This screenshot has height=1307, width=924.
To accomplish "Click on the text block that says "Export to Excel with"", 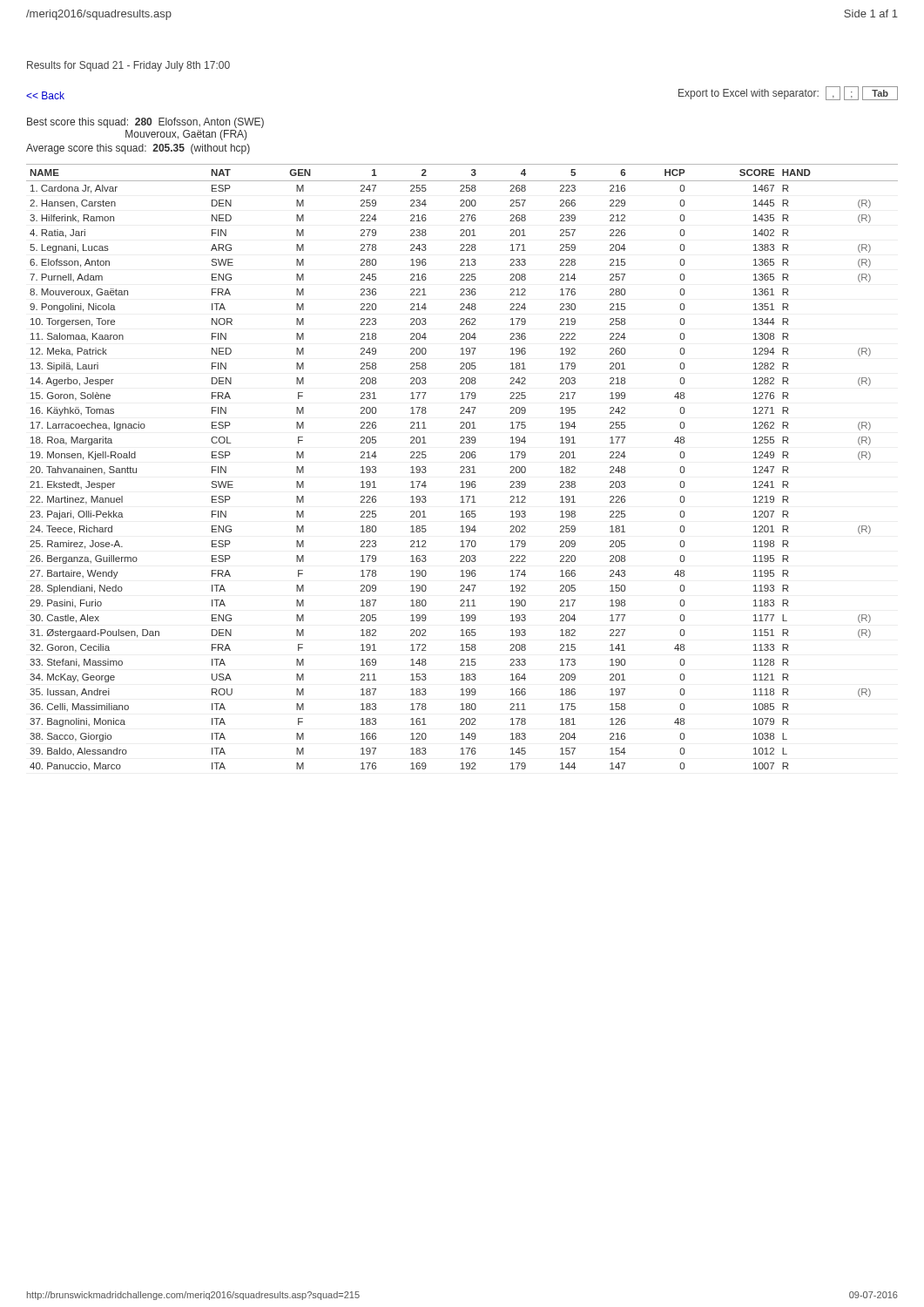I will [788, 93].
